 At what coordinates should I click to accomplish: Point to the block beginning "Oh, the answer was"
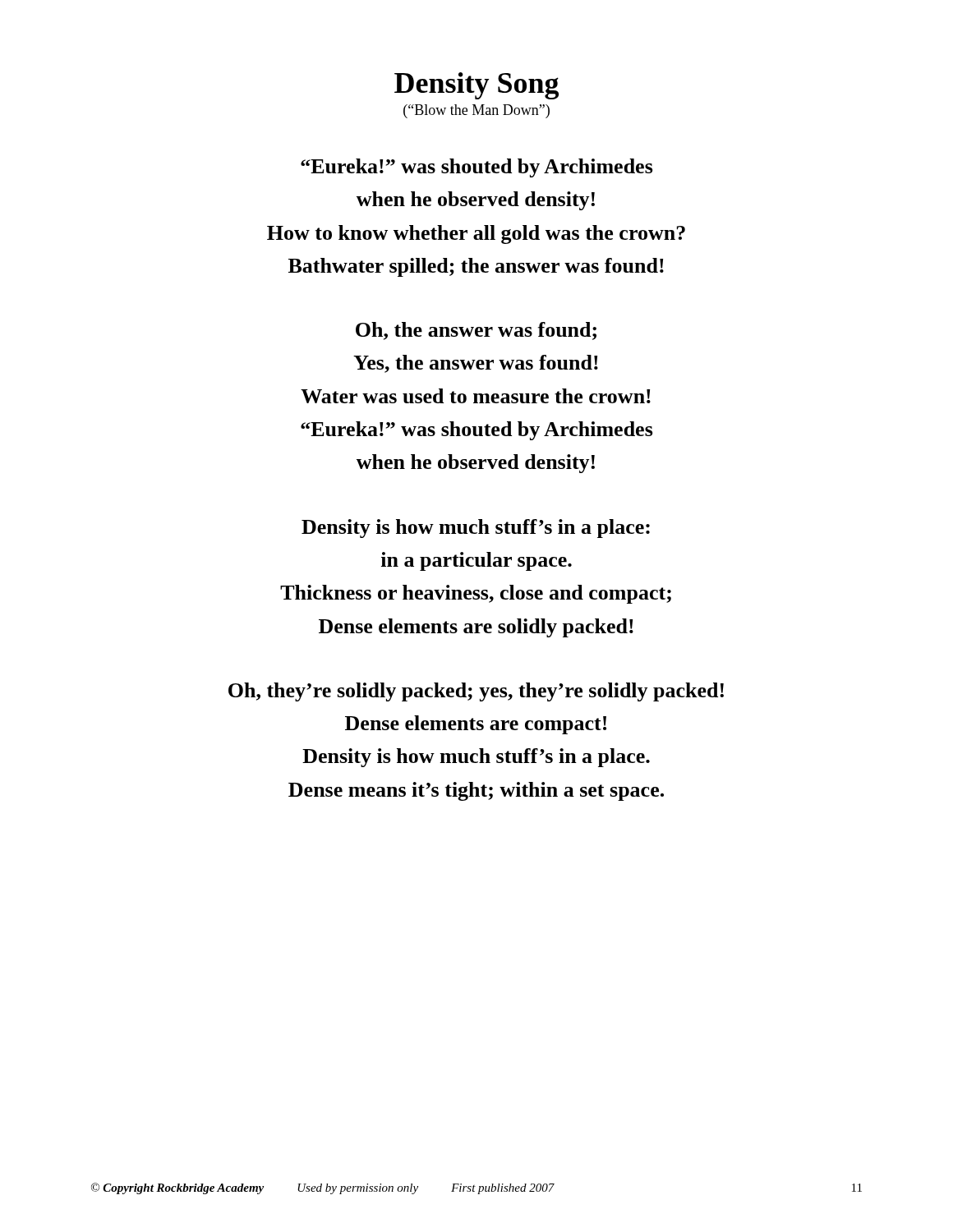[476, 396]
